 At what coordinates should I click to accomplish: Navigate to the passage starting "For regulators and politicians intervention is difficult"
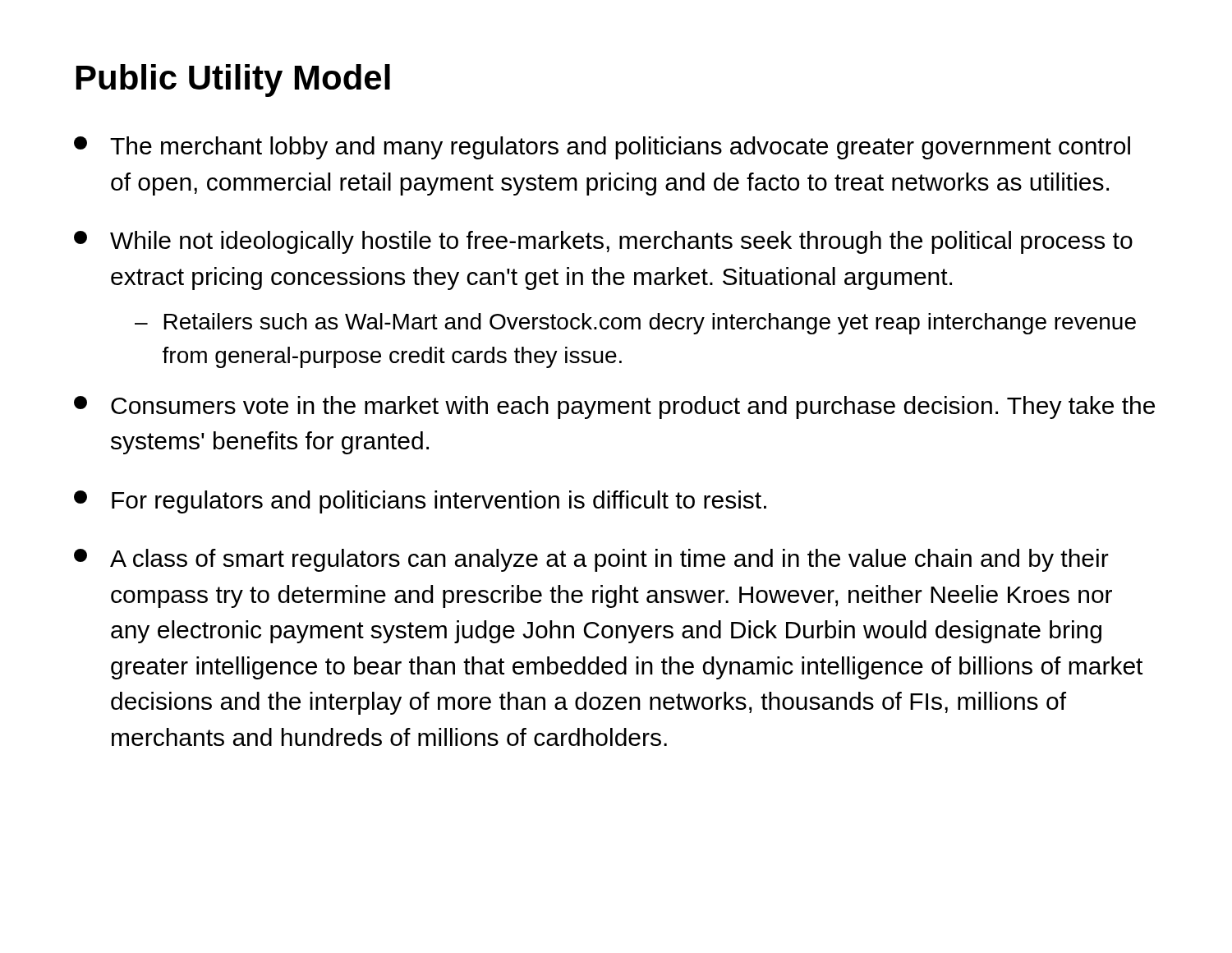pyautogui.click(x=616, y=500)
